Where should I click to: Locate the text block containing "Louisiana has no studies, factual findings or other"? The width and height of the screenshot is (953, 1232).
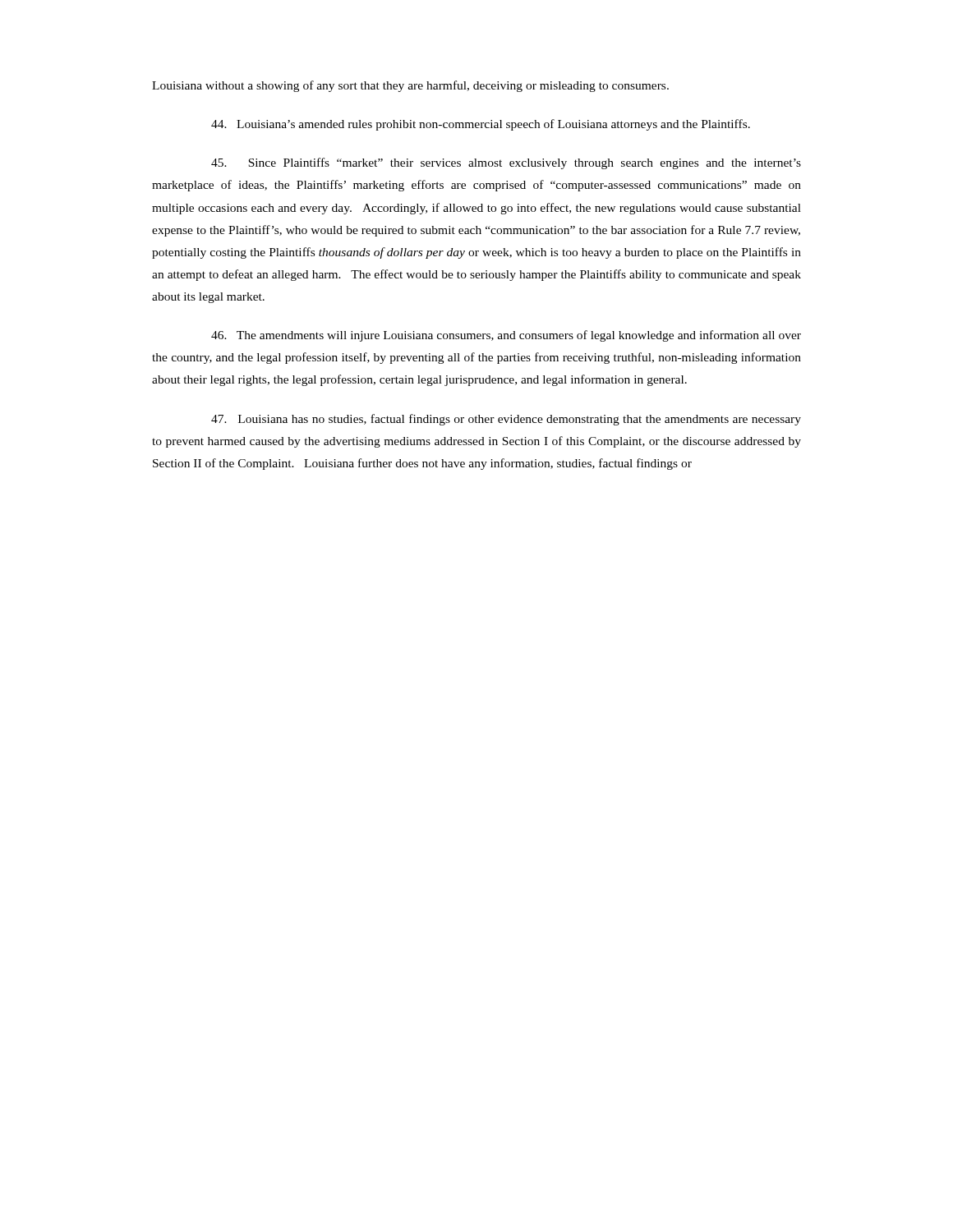click(476, 440)
